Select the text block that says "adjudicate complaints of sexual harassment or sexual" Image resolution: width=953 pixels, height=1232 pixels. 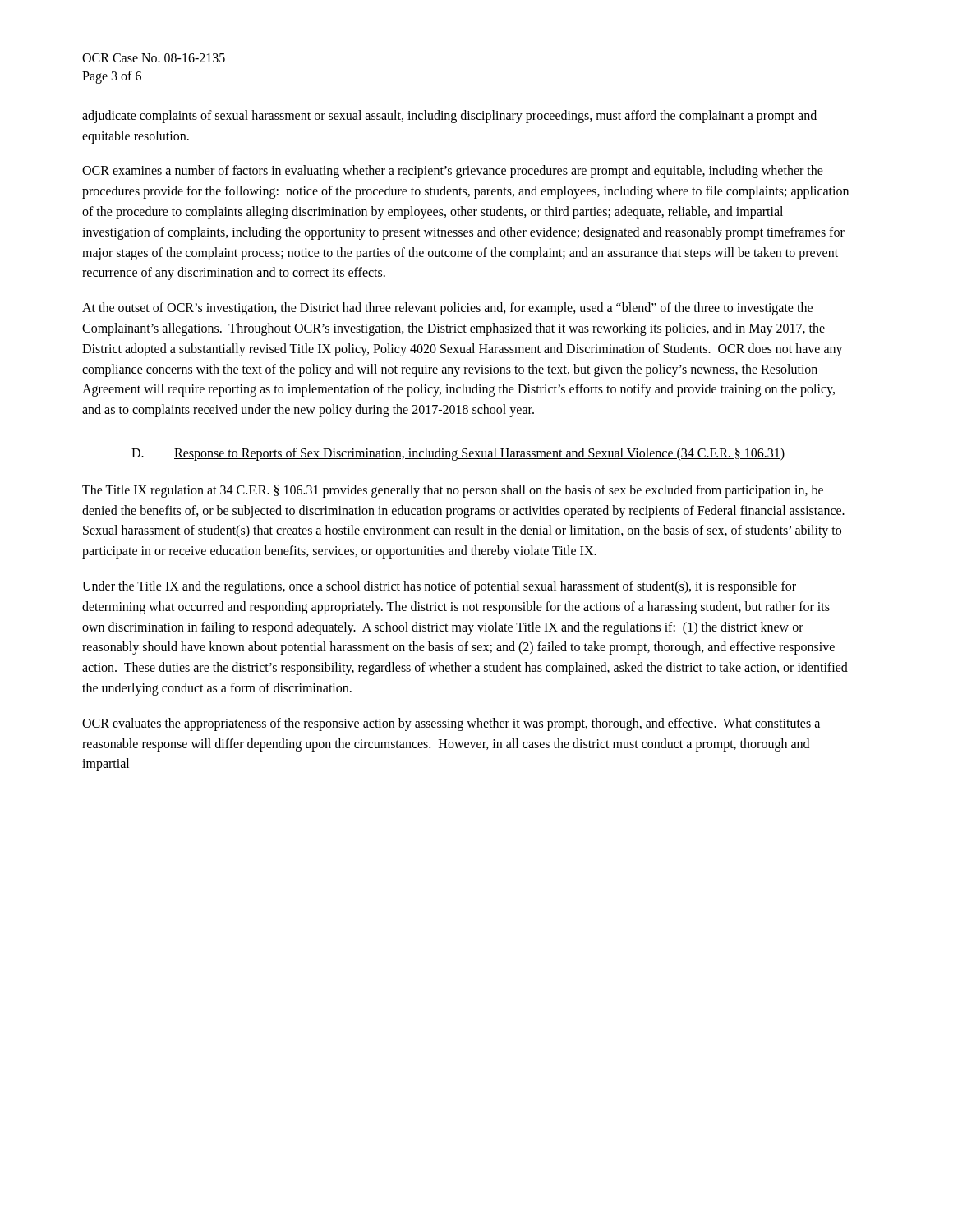[x=449, y=125]
